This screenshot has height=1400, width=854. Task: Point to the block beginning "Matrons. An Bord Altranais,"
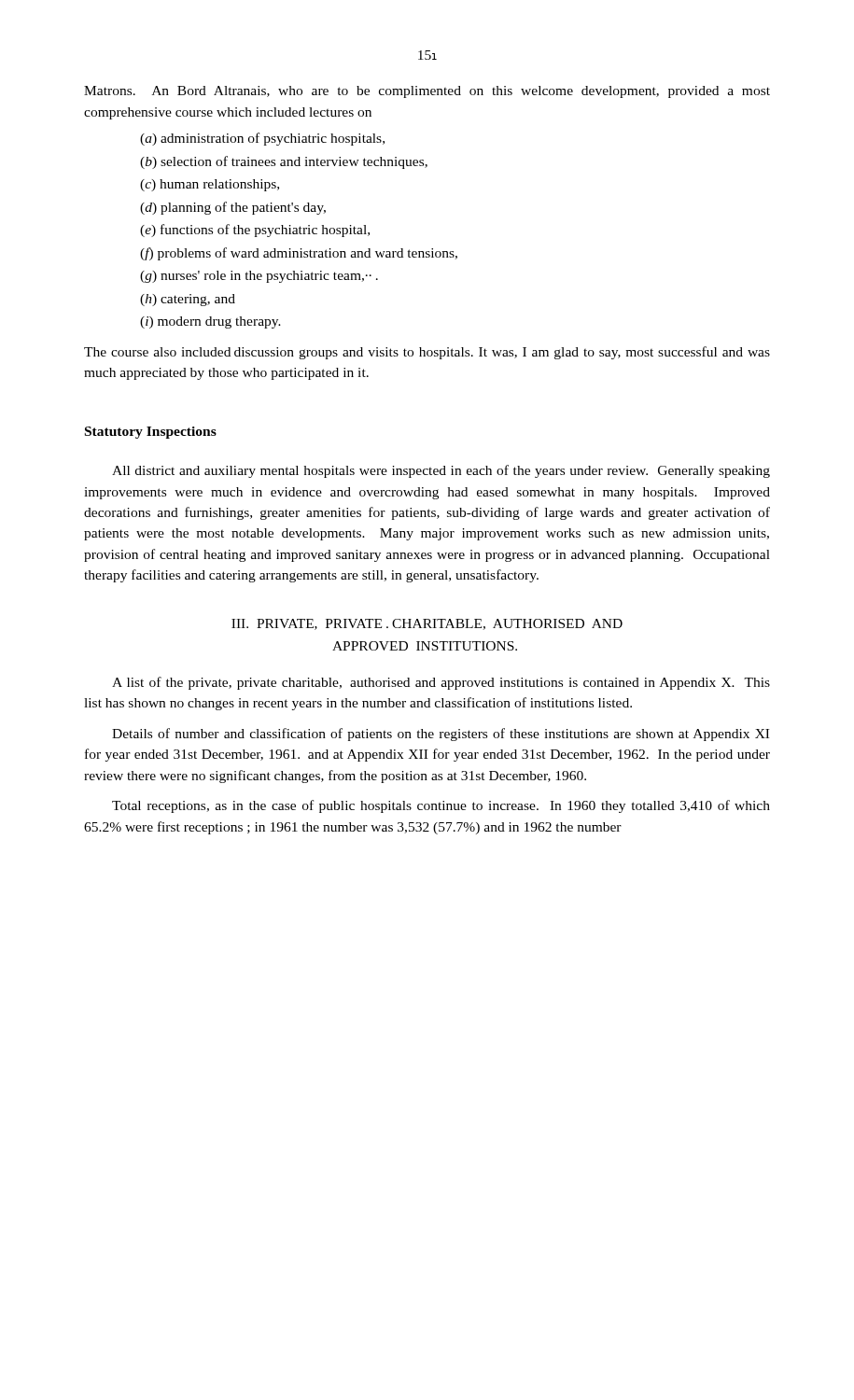click(427, 101)
